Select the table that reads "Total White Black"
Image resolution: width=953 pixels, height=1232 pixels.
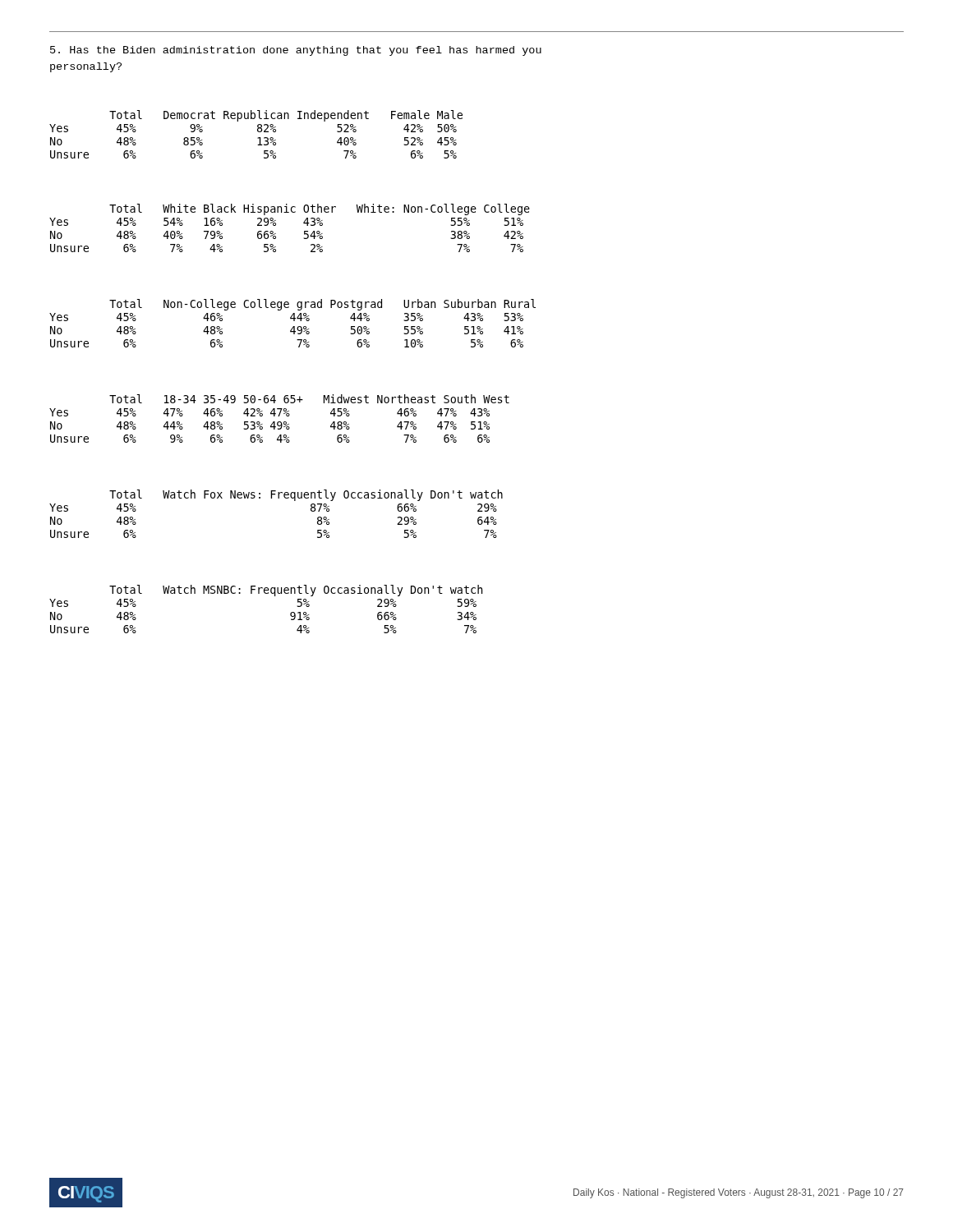pos(476,228)
